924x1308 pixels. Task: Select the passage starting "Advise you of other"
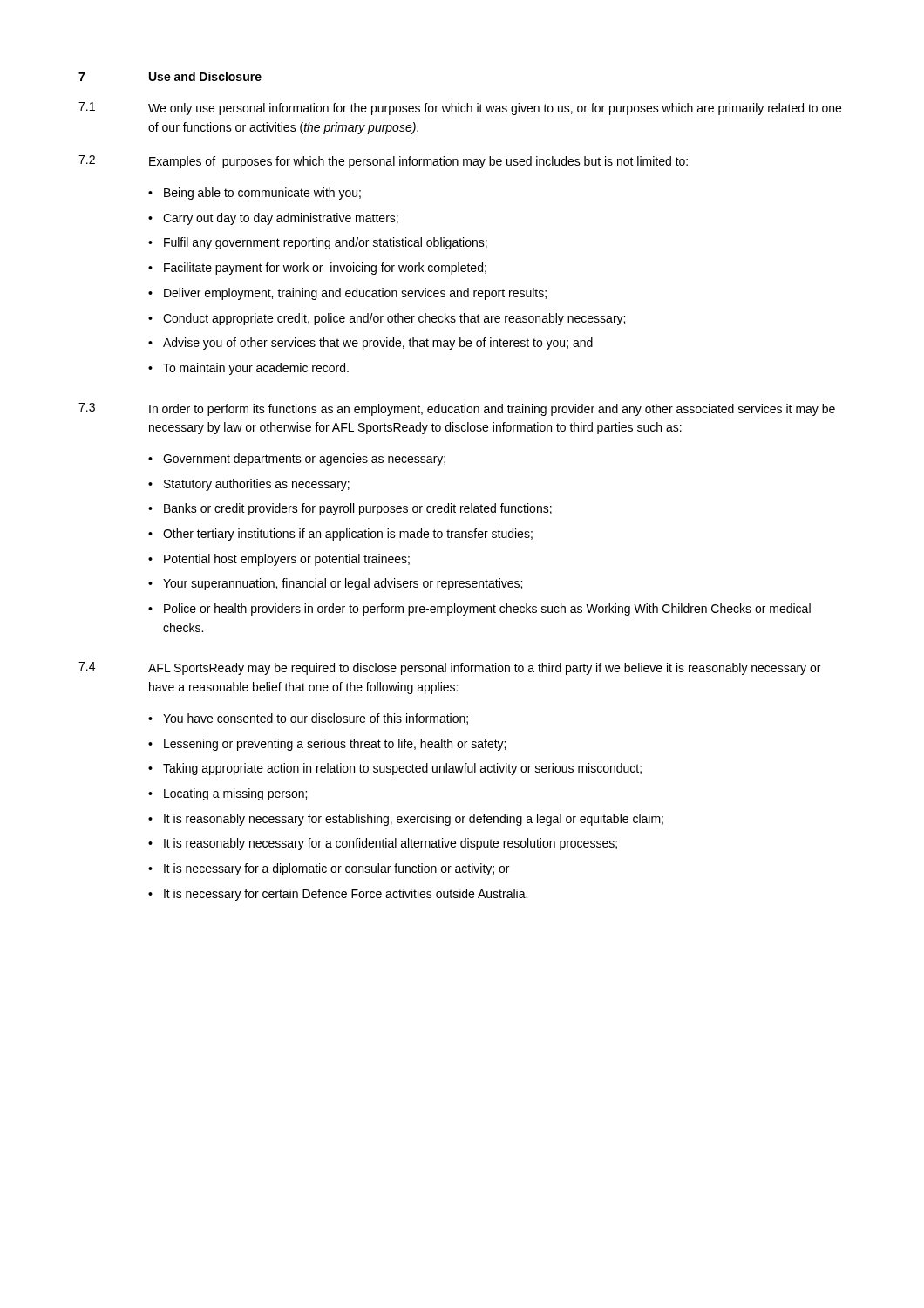[x=378, y=343]
